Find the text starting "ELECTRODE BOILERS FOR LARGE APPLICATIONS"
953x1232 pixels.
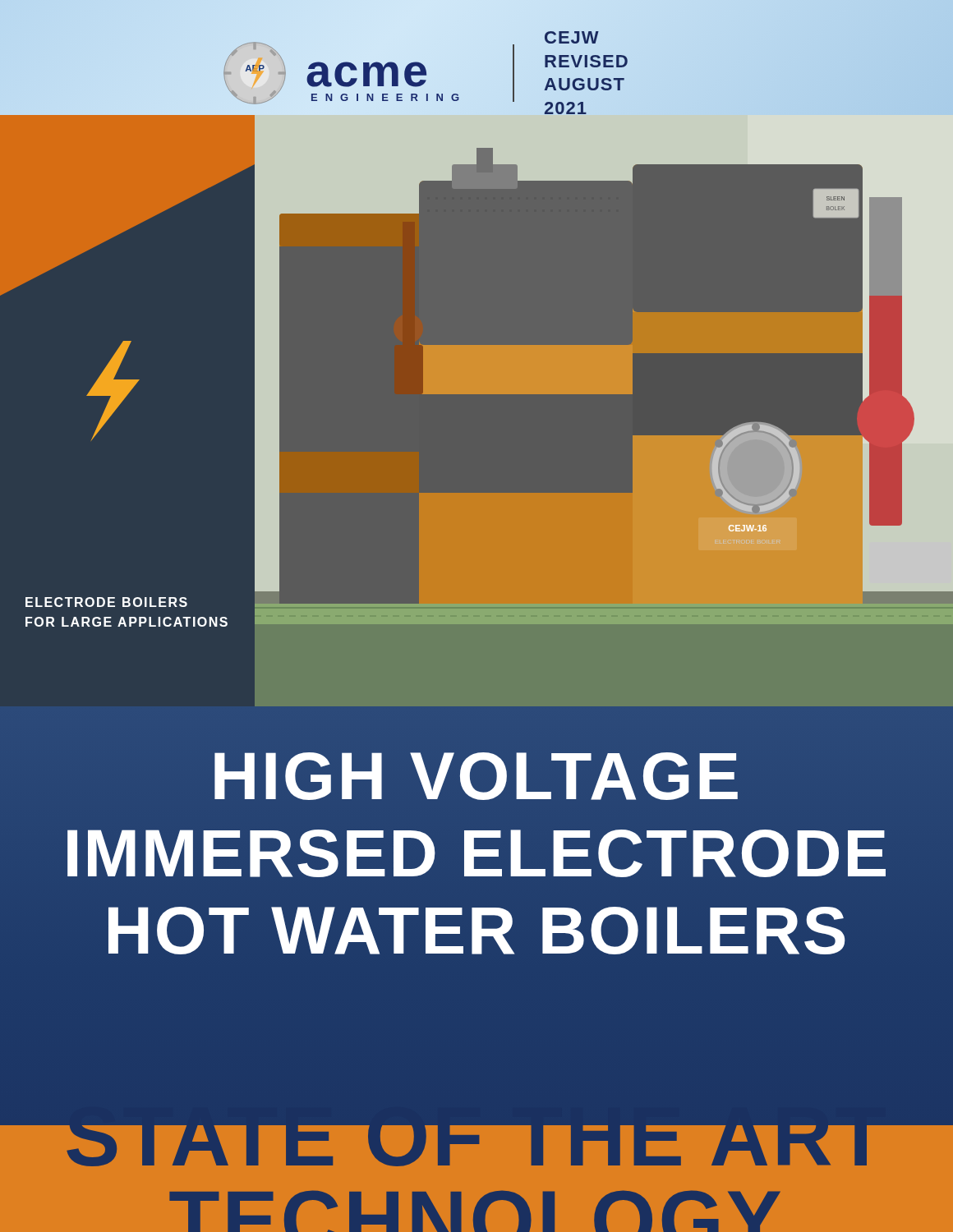pos(127,612)
